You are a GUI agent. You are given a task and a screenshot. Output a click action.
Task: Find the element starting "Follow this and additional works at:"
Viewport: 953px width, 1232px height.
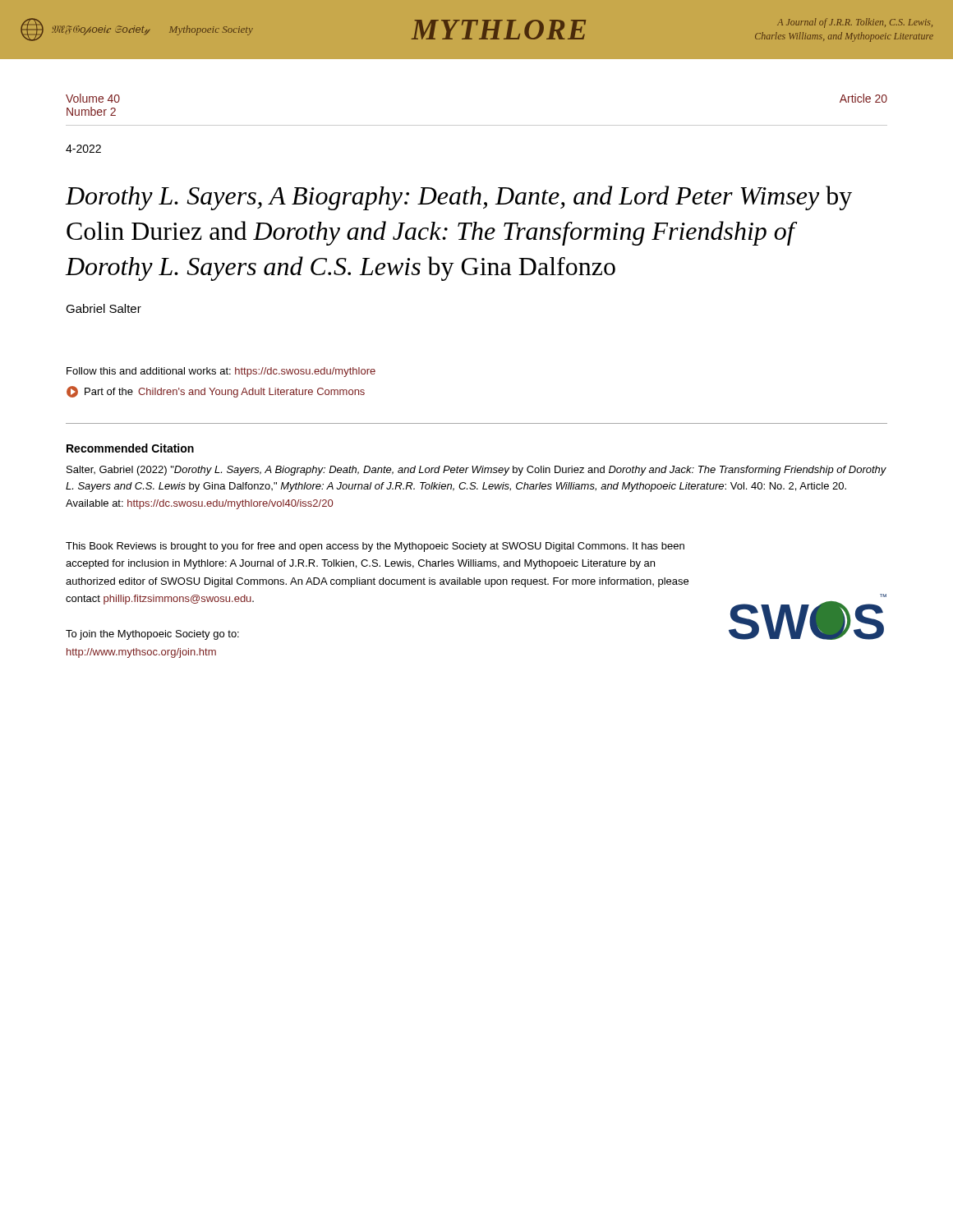point(221,370)
